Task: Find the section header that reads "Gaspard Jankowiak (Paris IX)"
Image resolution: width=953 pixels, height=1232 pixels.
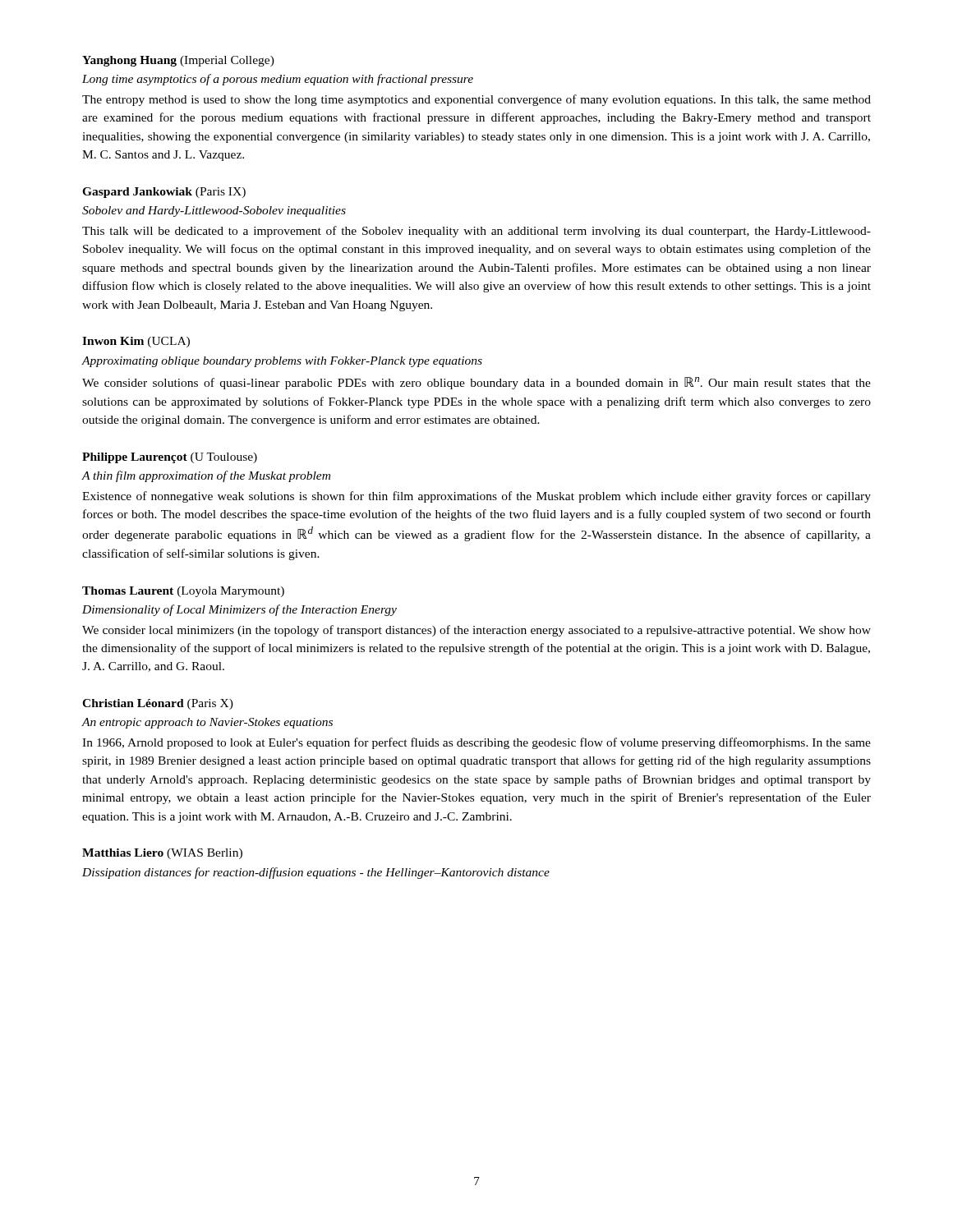Action: 164,191
